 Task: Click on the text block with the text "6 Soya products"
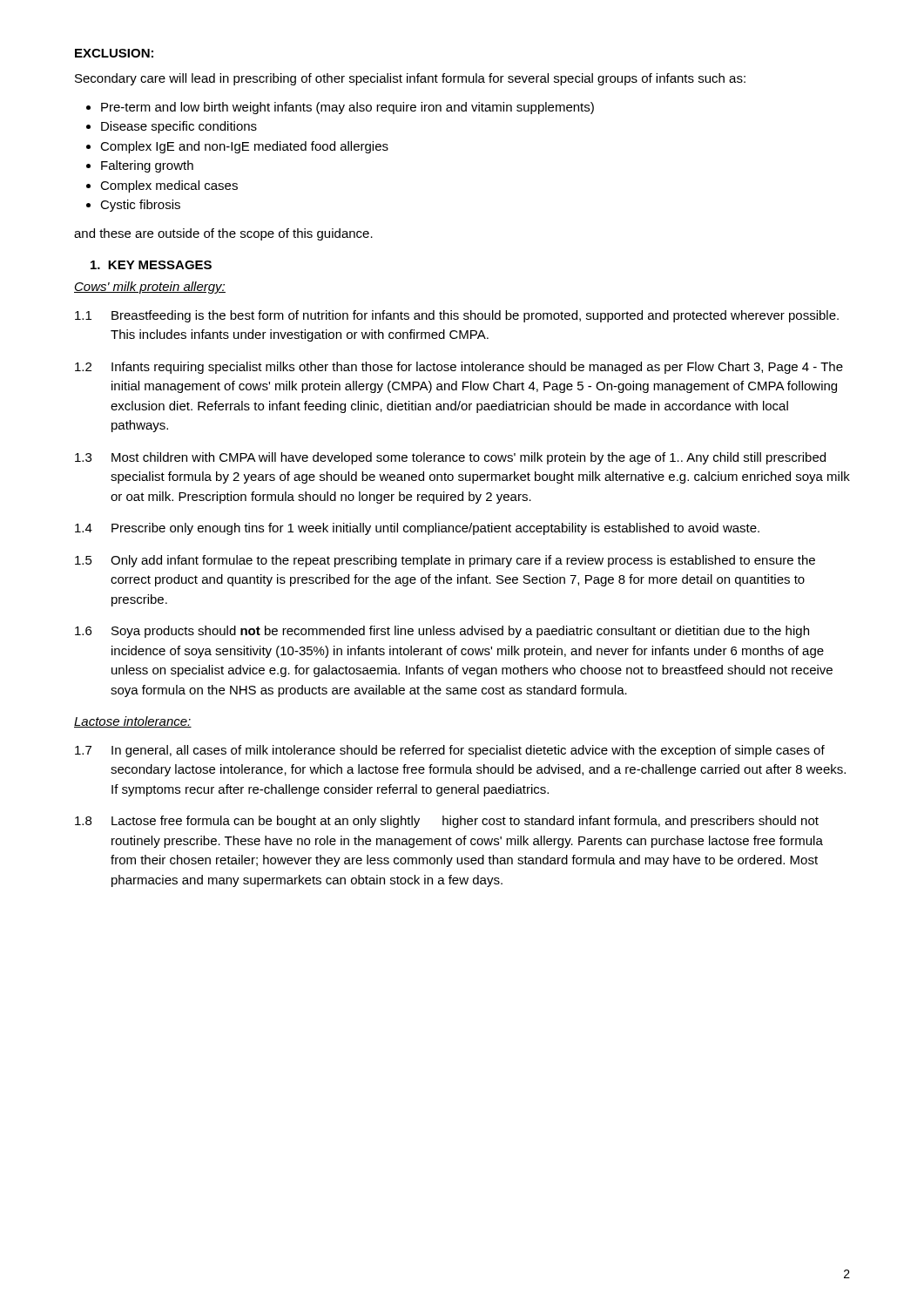tap(462, 660)
